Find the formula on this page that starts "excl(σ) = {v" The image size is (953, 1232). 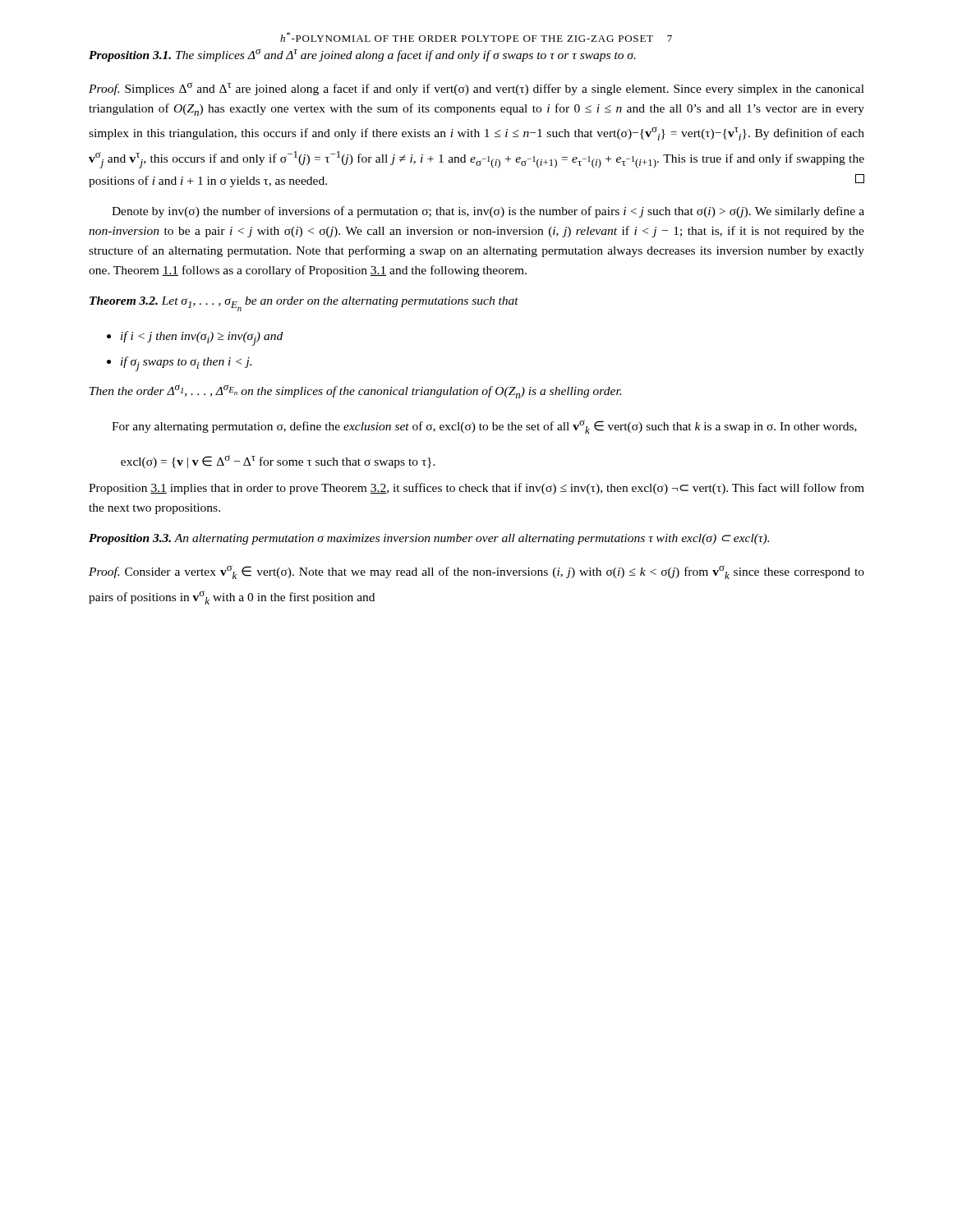(278, 460)
